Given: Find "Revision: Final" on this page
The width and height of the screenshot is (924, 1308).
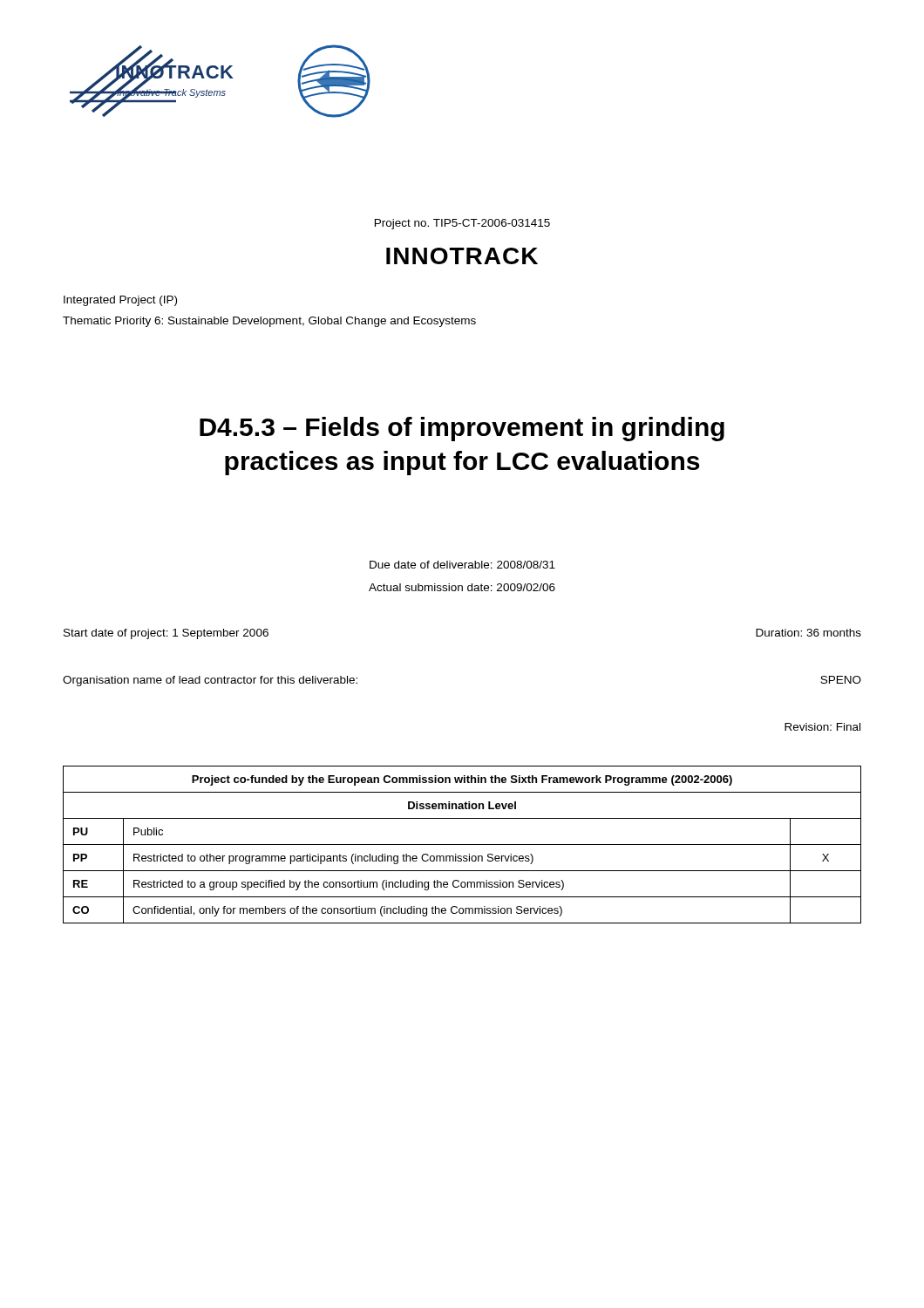Looking at the screenshot, I should (823, 727).
